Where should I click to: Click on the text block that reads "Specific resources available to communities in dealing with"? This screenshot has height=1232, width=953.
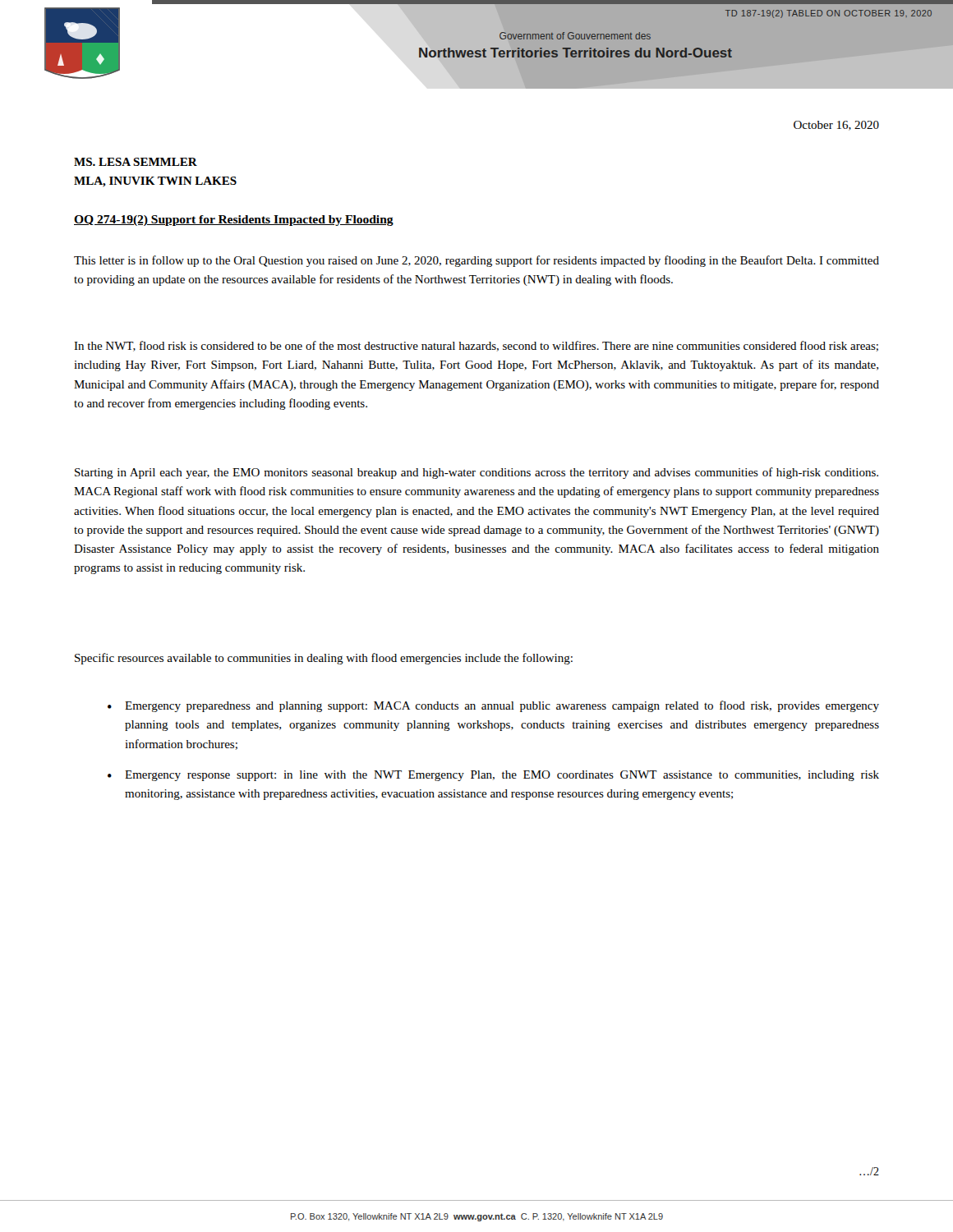click(324, 658)
